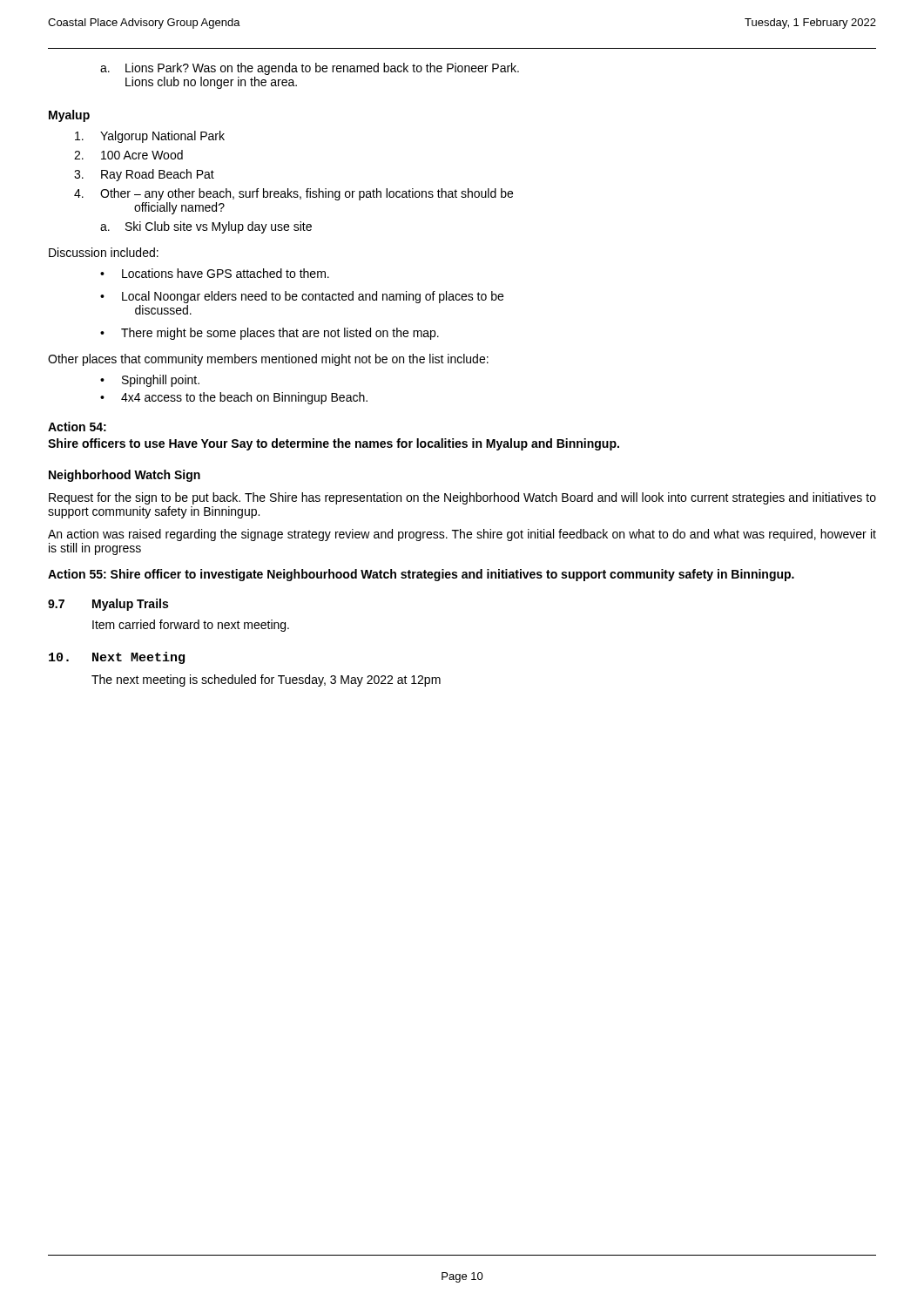Locate the text starting "4.Other – any"

pyautogui.click(x=462, y=200)
